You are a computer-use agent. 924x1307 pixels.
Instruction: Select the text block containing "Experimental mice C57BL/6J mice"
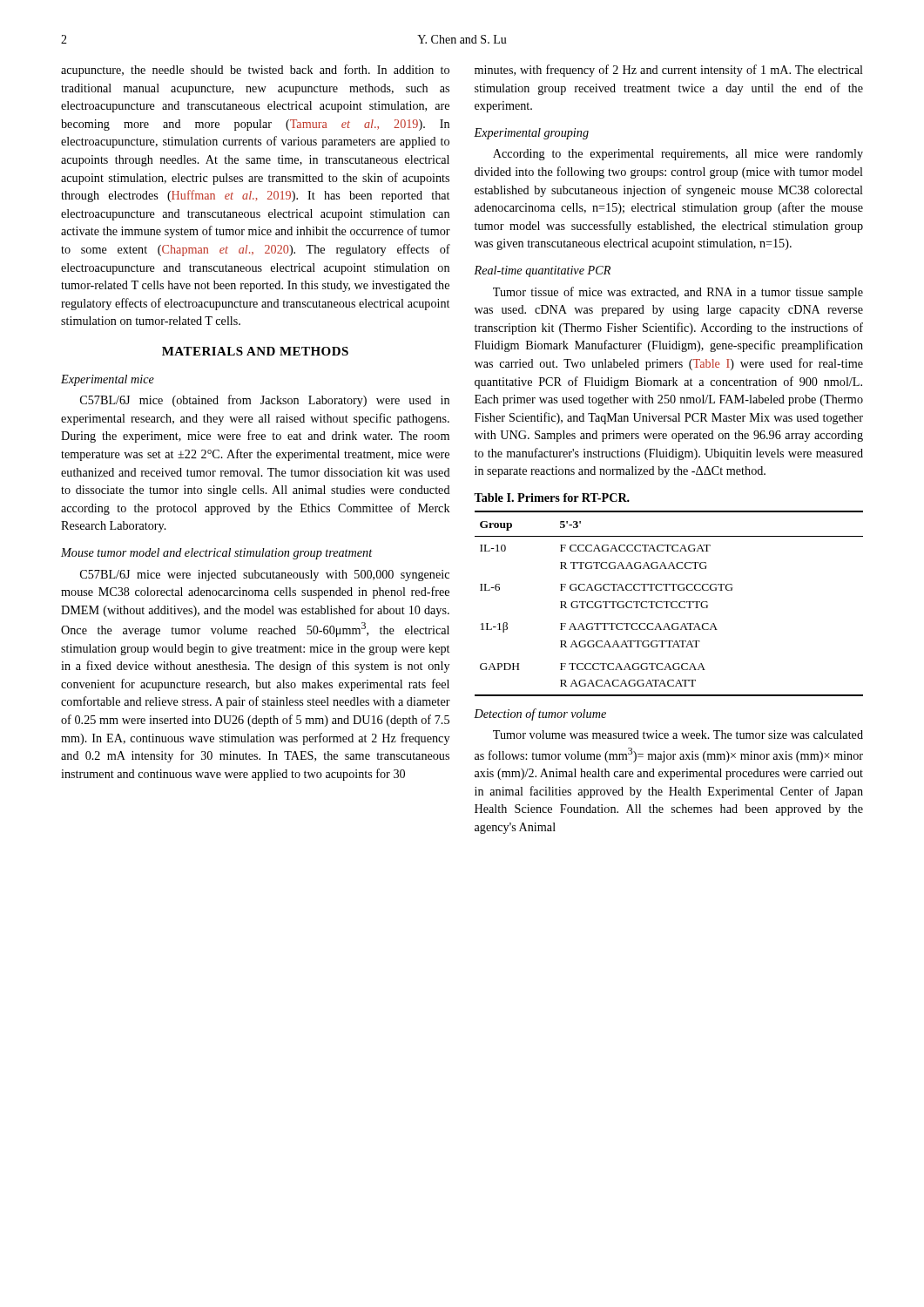tap(255, 452)
